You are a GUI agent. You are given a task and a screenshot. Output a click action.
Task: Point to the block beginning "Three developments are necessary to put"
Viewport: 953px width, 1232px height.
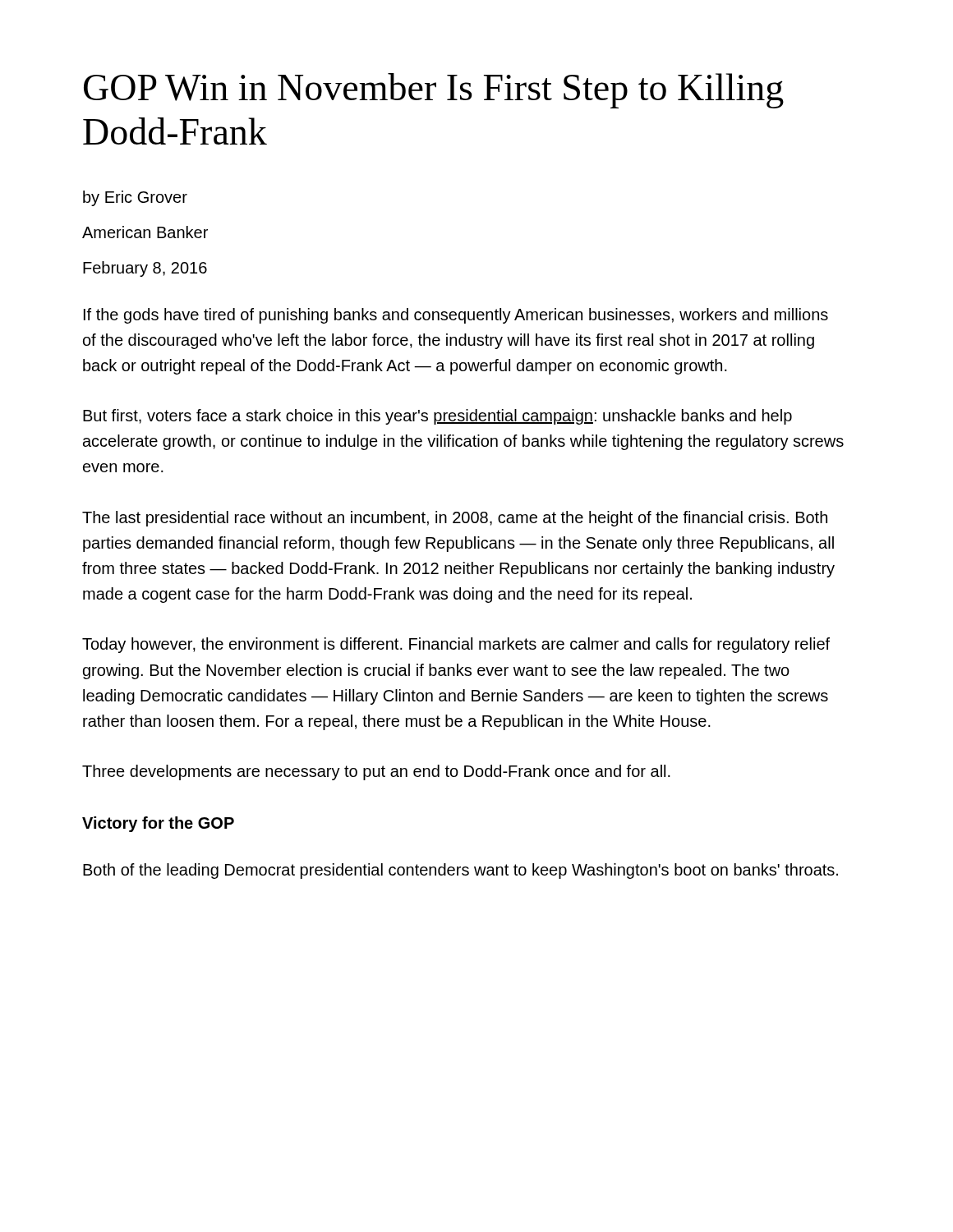[x=377, y=771]
